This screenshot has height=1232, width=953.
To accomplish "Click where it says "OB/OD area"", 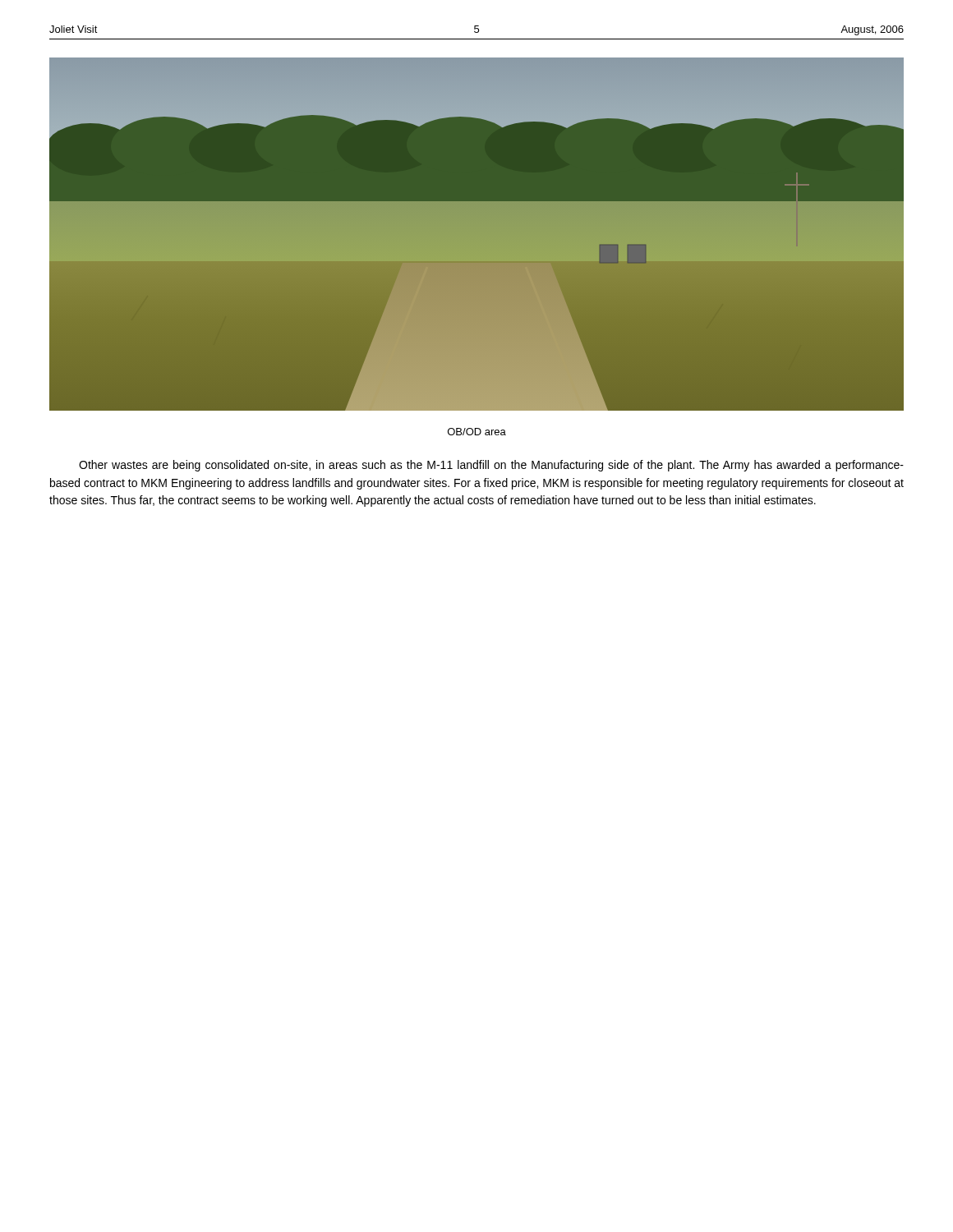I will tap(476, 432).
